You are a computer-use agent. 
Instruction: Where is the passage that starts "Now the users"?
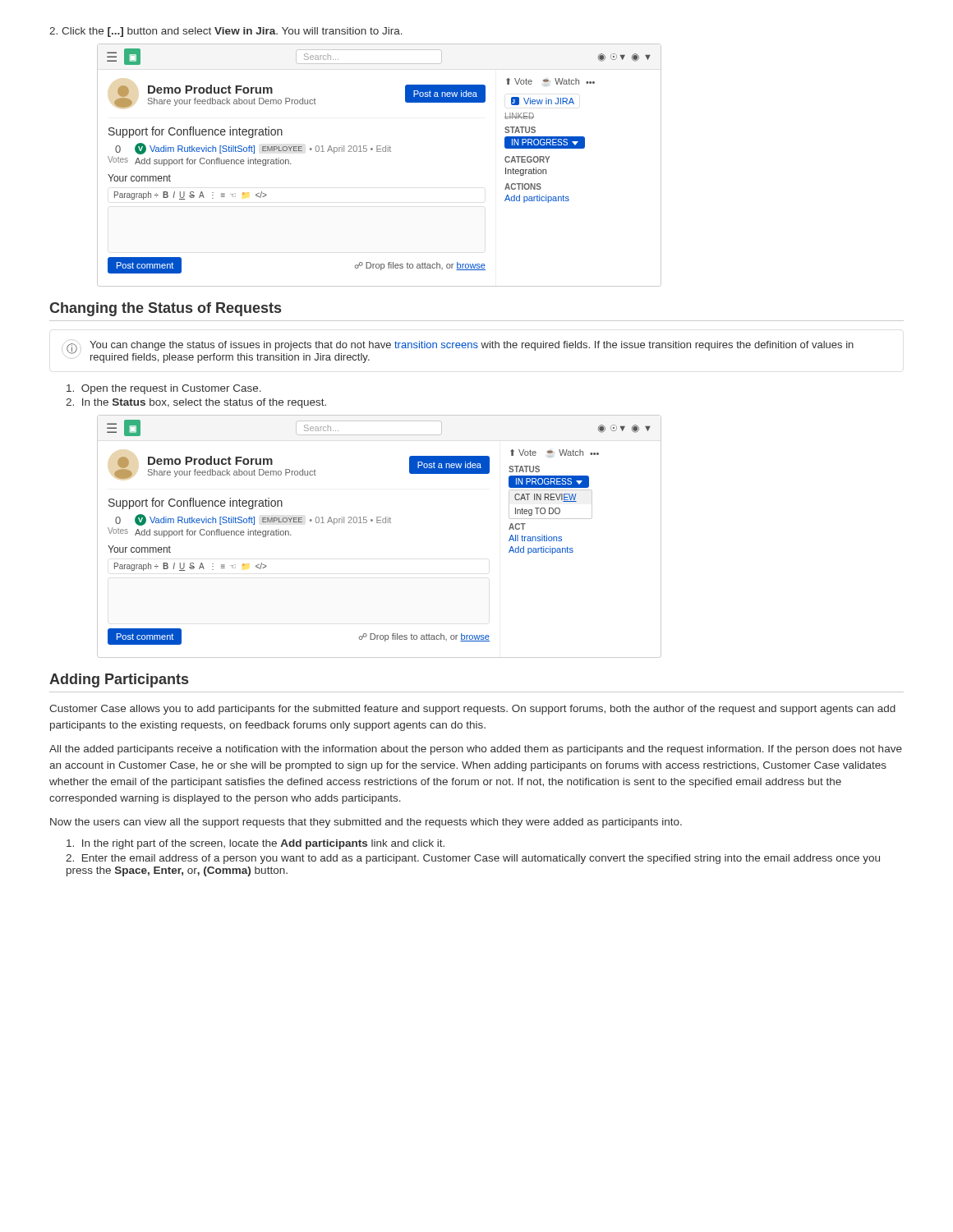[x=366, y=821]
